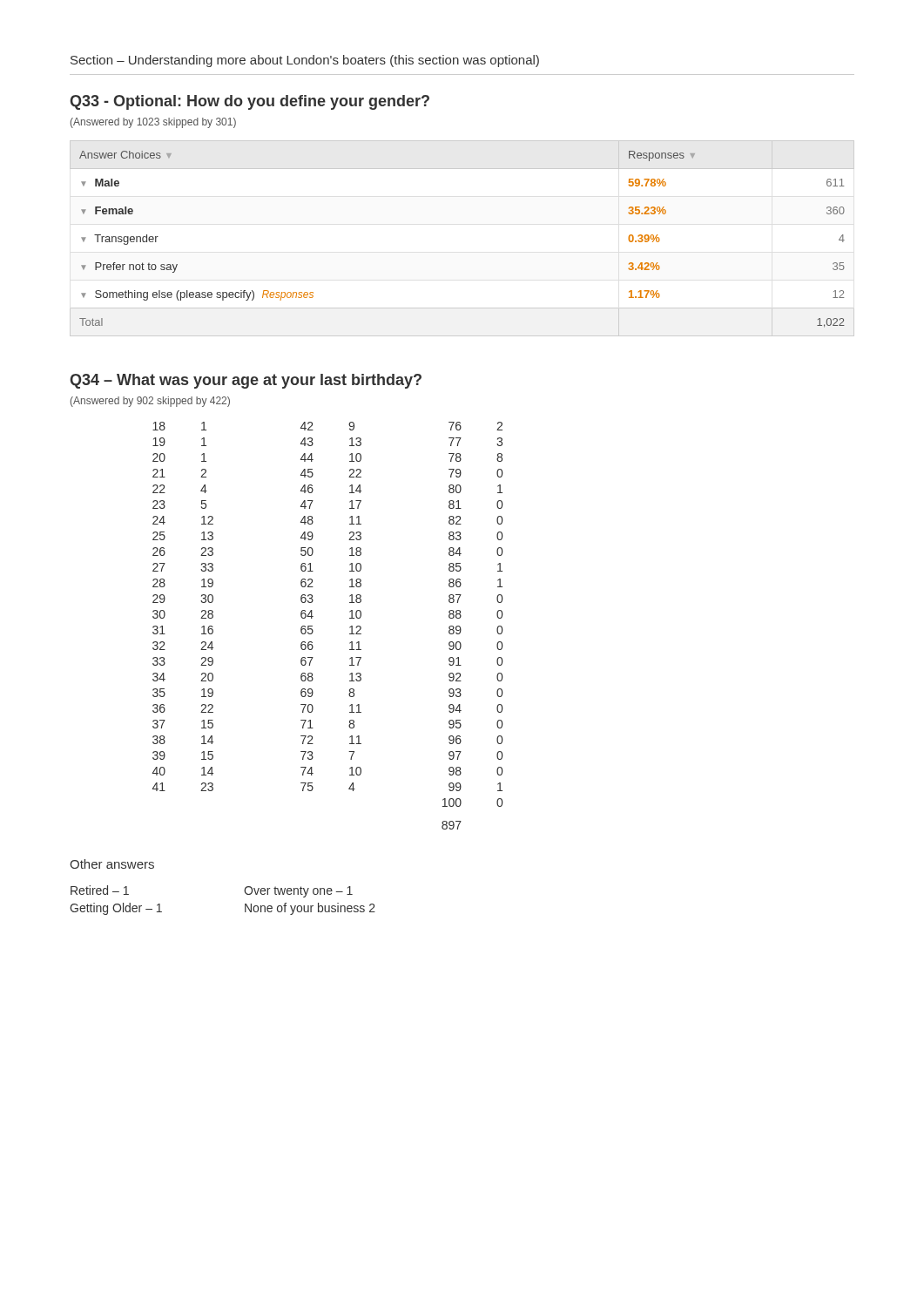The width and height of the screenshot is (924, 1307).
Task: Select the list item that says "Retired – 1"
Action: 99,891
